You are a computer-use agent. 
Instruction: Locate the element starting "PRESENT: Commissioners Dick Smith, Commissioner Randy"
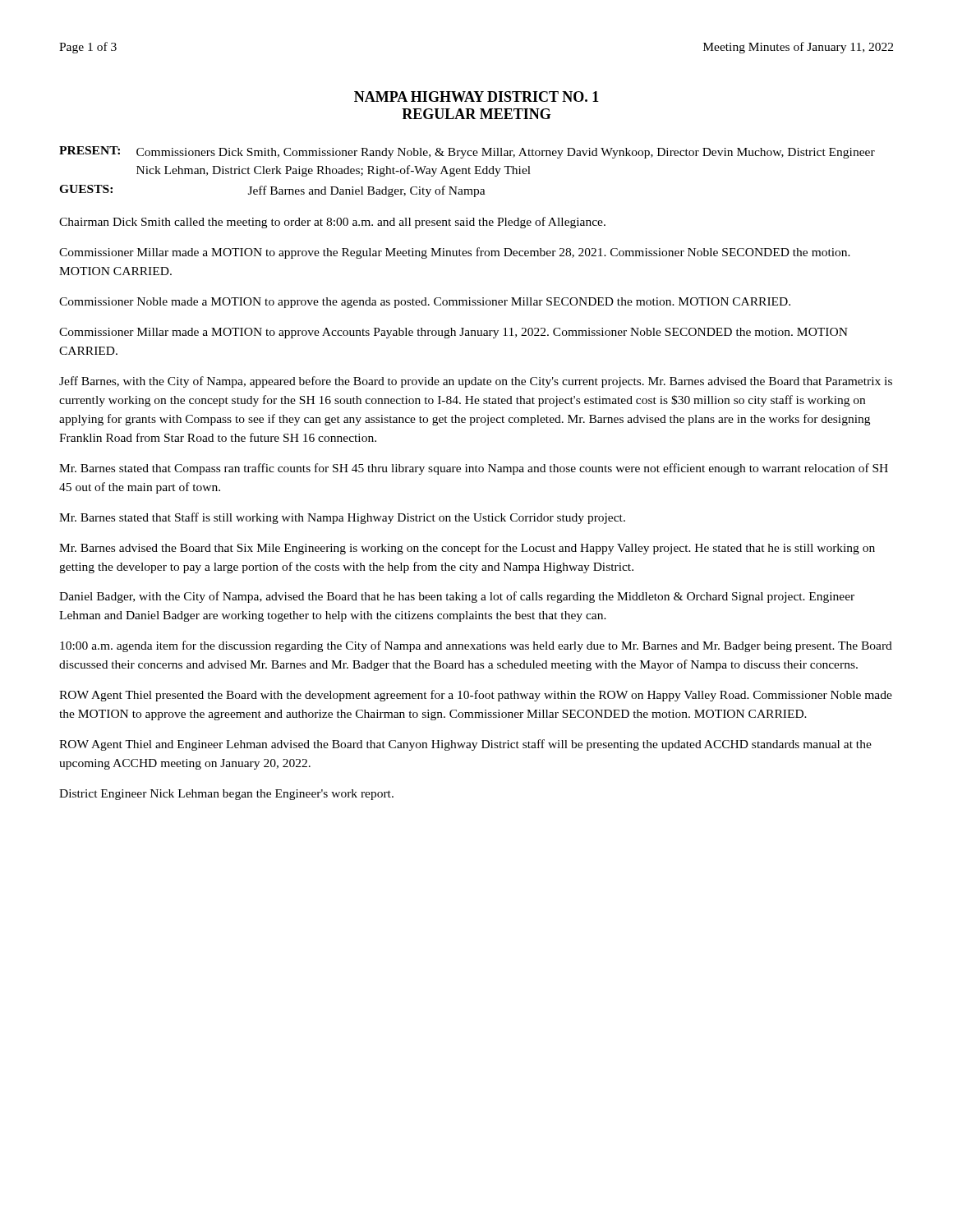[476, 161]
